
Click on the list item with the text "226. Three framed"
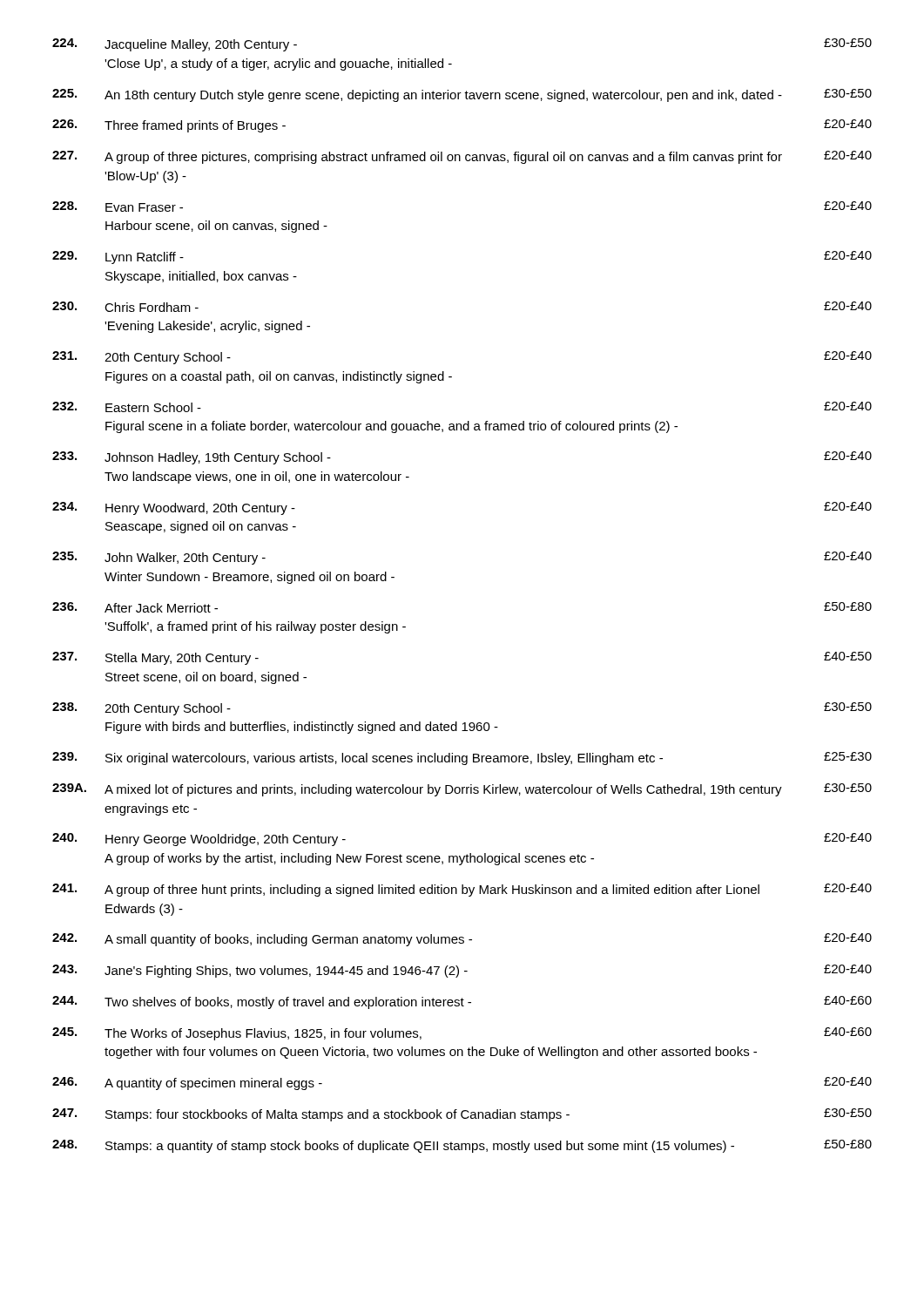click(196, 126)
